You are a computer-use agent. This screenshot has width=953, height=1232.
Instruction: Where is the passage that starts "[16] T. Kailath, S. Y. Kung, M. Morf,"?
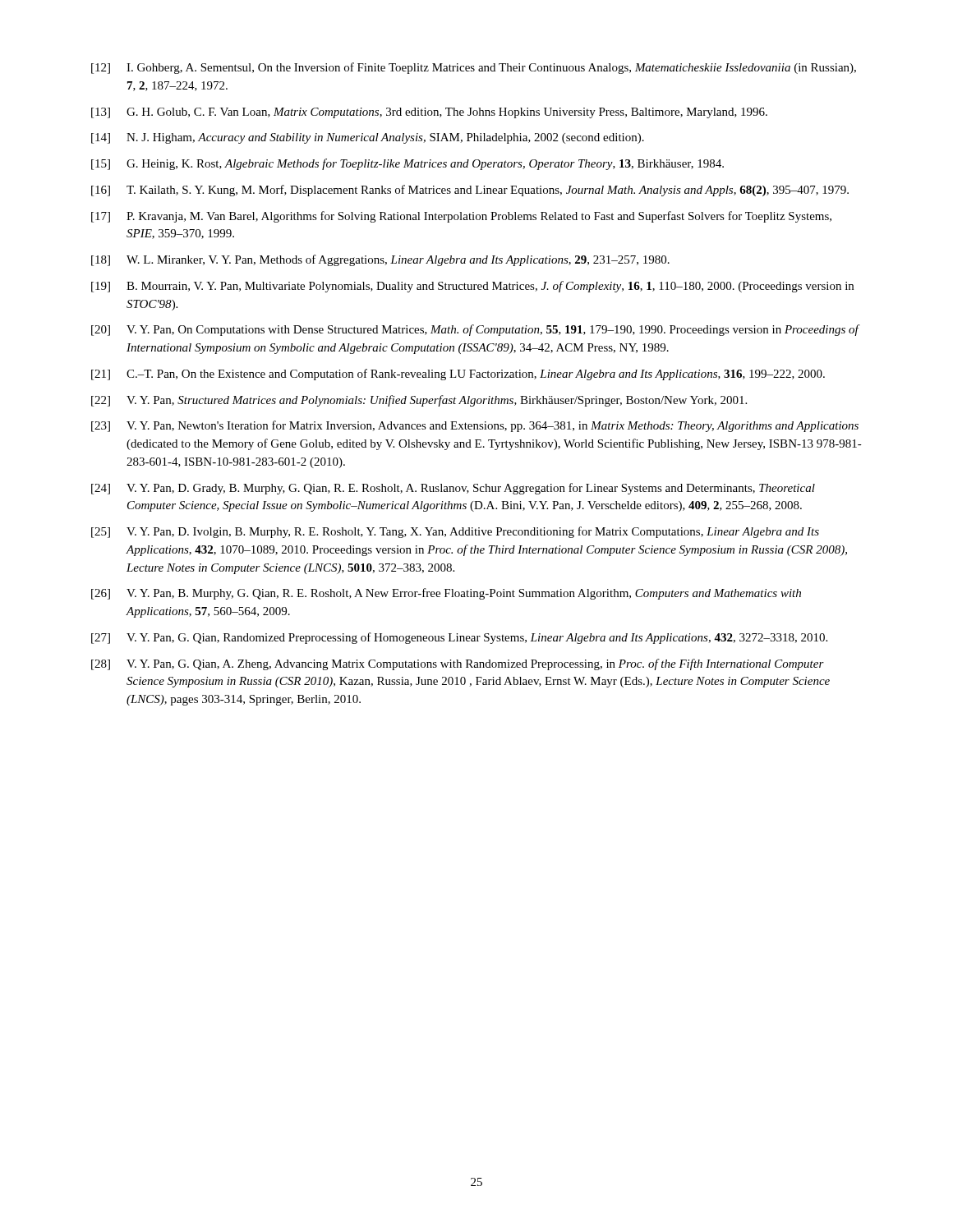pyautogui.click(x=476, y=190)
